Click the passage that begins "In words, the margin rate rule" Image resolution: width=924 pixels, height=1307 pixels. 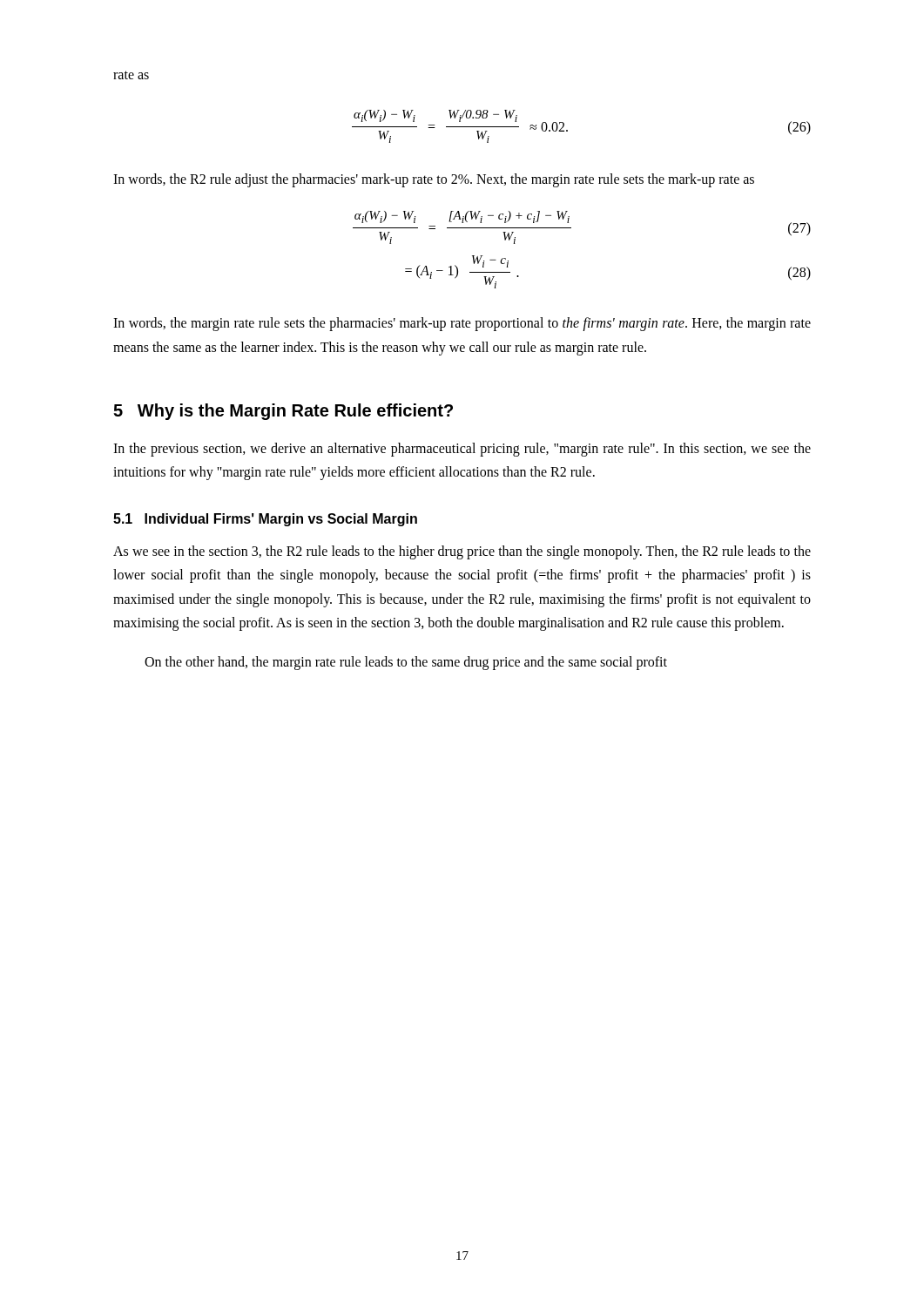tap(462, 335)
